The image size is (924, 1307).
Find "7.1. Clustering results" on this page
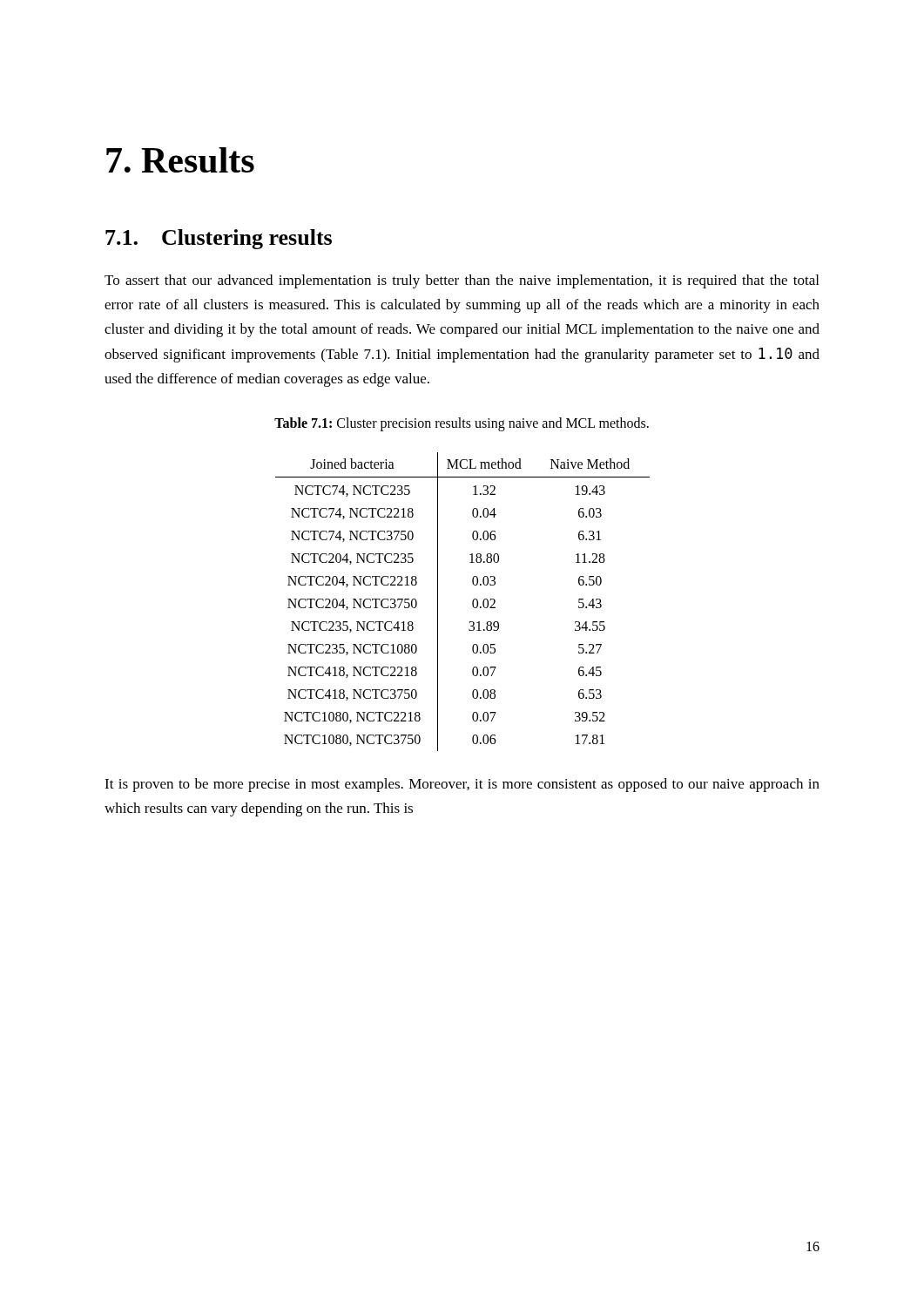coord(219,239)
